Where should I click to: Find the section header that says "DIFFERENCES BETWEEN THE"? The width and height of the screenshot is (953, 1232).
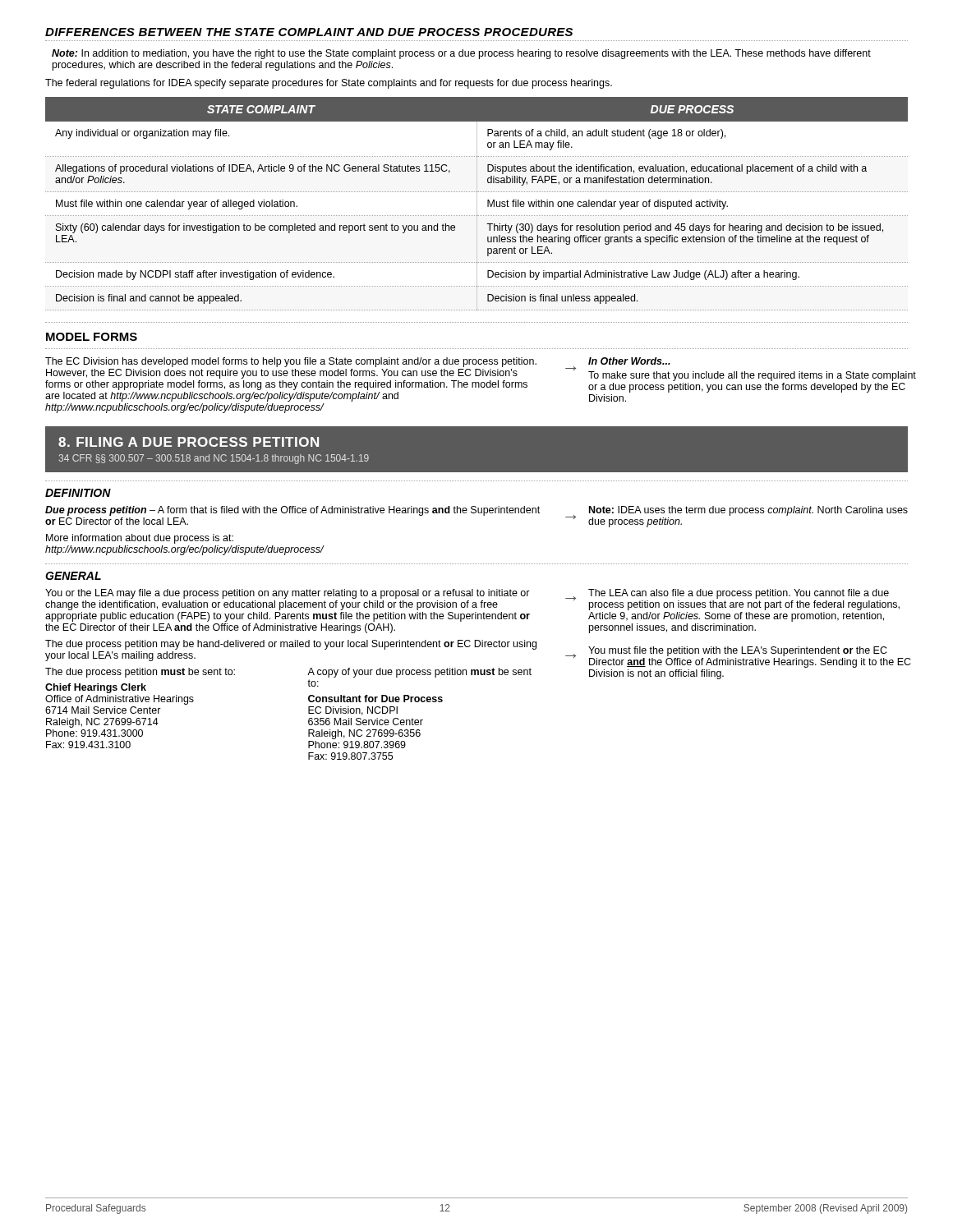click(309, 32)
